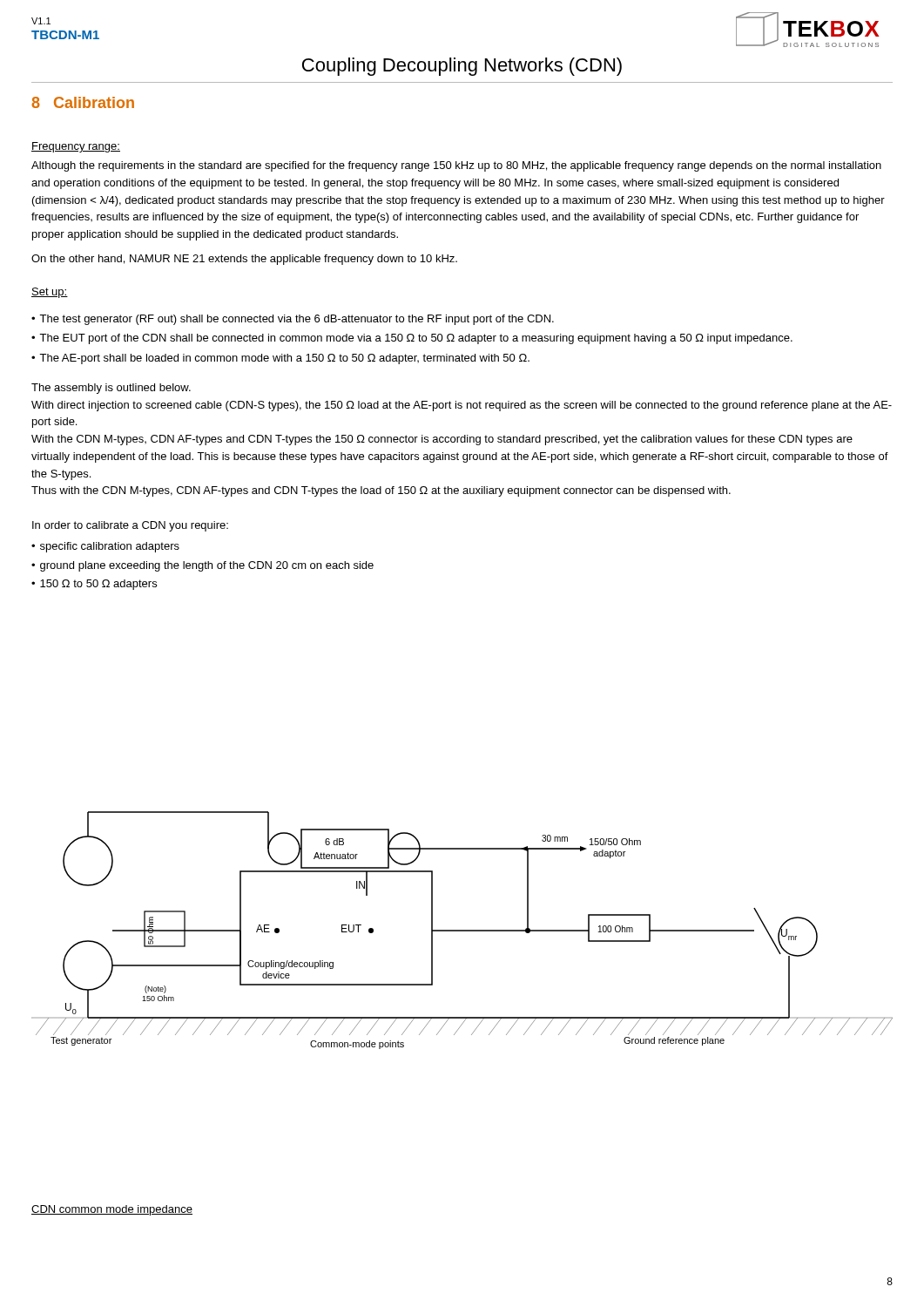The width and height of the screenshot is (924, 1307).
Task: Locate the passage starting "On the other"
Action: point(245,258)
